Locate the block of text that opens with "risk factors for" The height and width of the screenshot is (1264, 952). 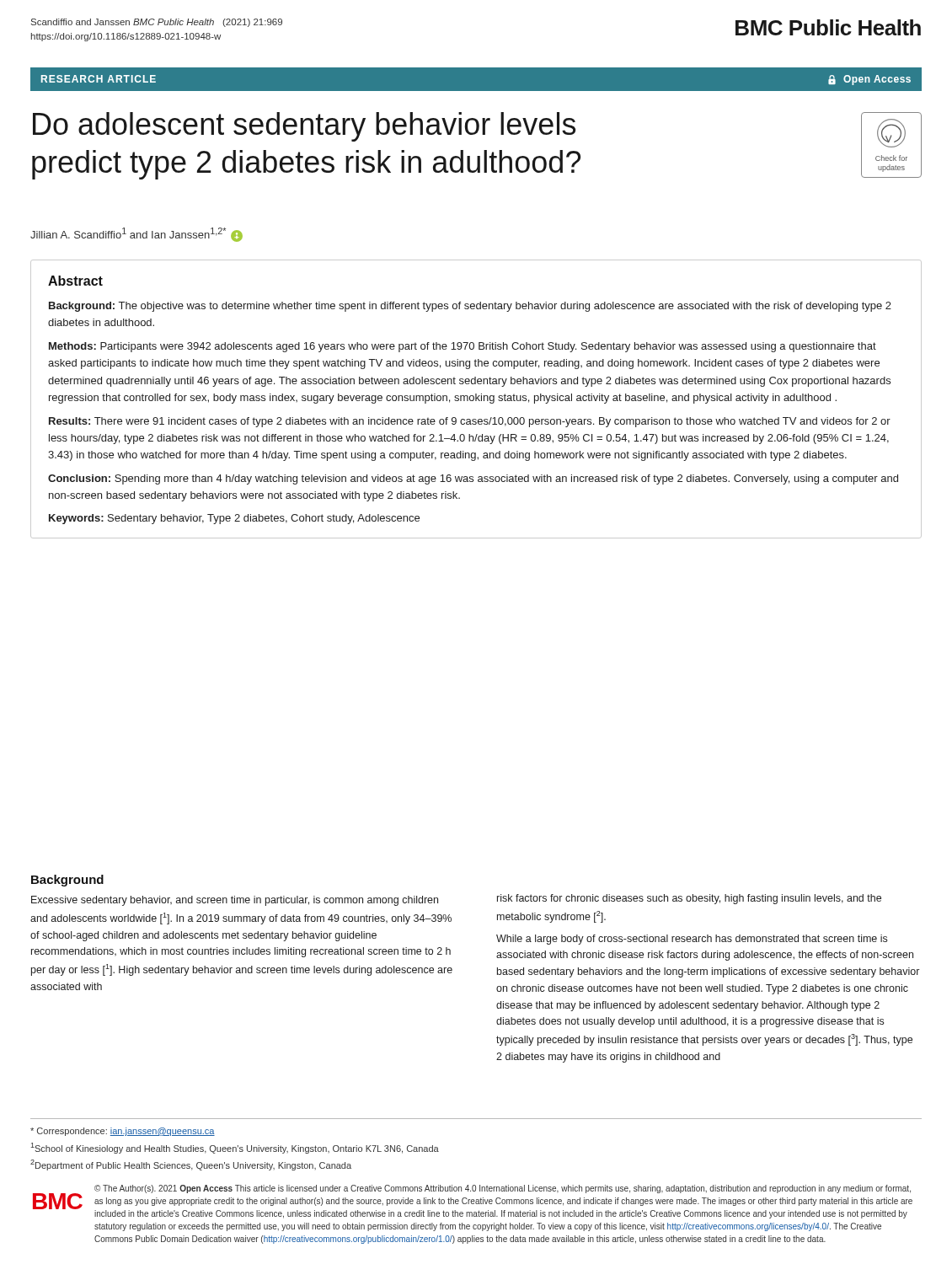(x=689, y=907)
